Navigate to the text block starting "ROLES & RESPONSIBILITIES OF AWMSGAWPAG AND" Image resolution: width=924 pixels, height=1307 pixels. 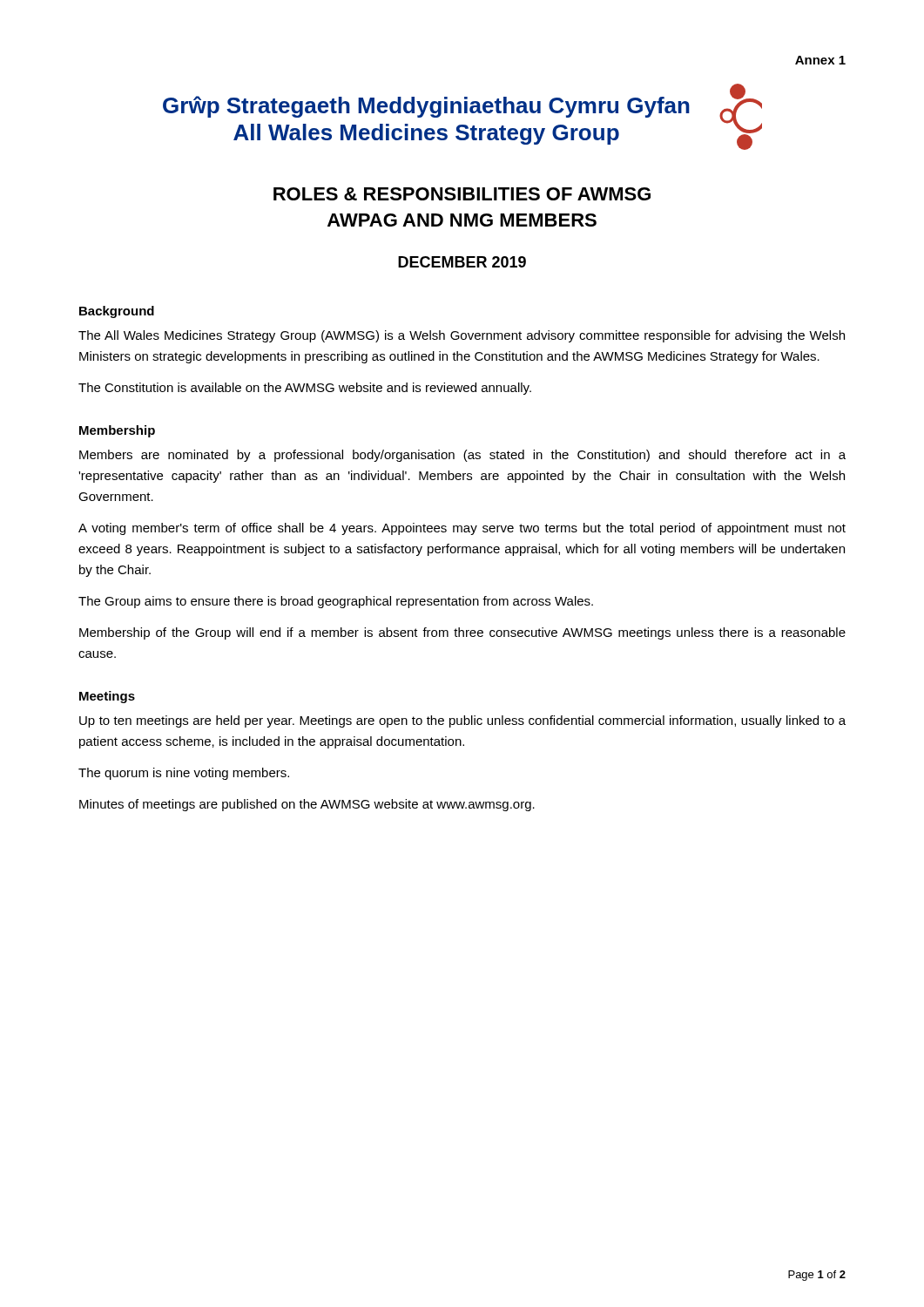[462, 207]
